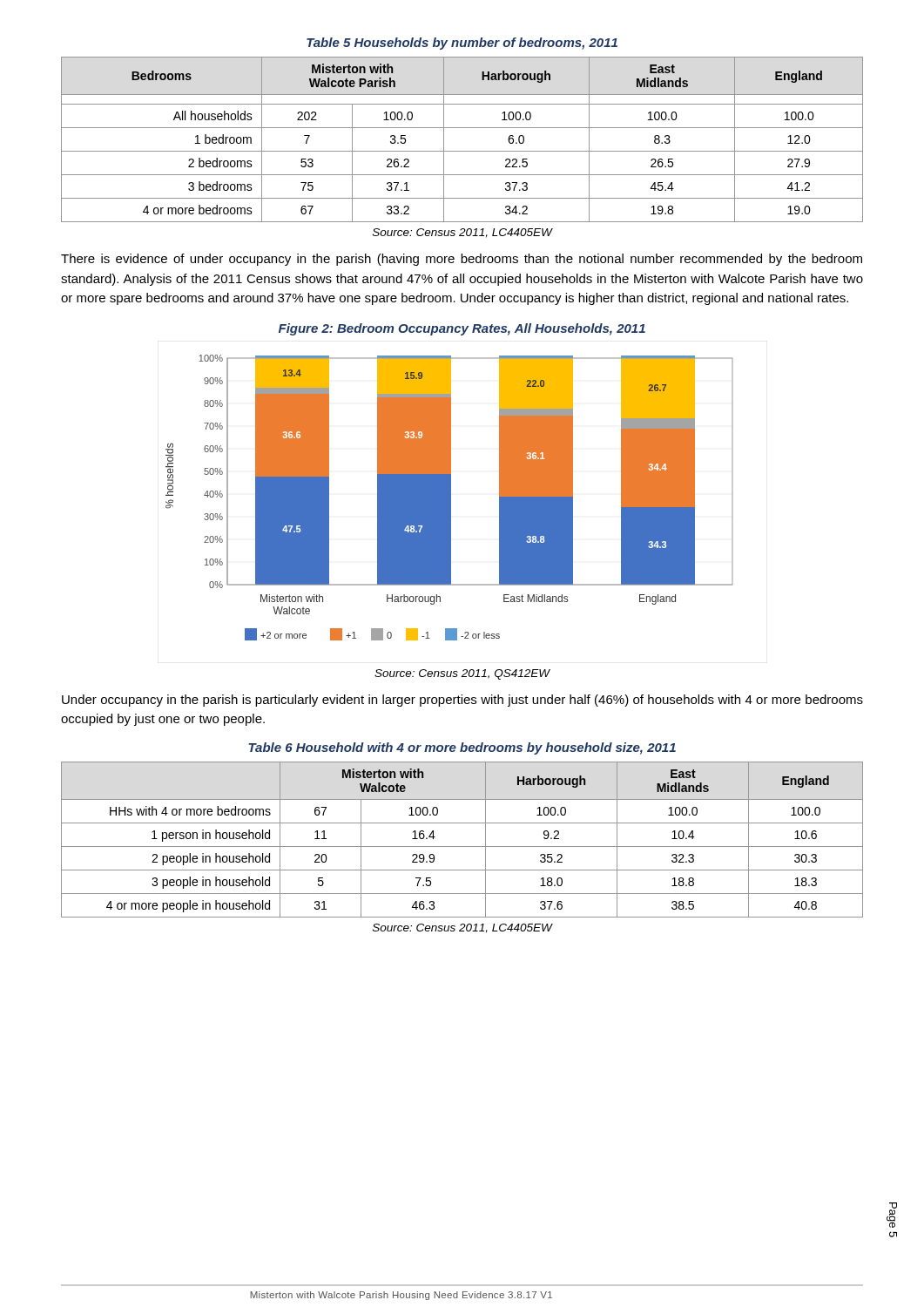Viewport: 924px width, 1307px height.
Task: Point to the text block starting "Table 6 Household with 4 or more bedrooms"
Action: click(x=462, y=747)
